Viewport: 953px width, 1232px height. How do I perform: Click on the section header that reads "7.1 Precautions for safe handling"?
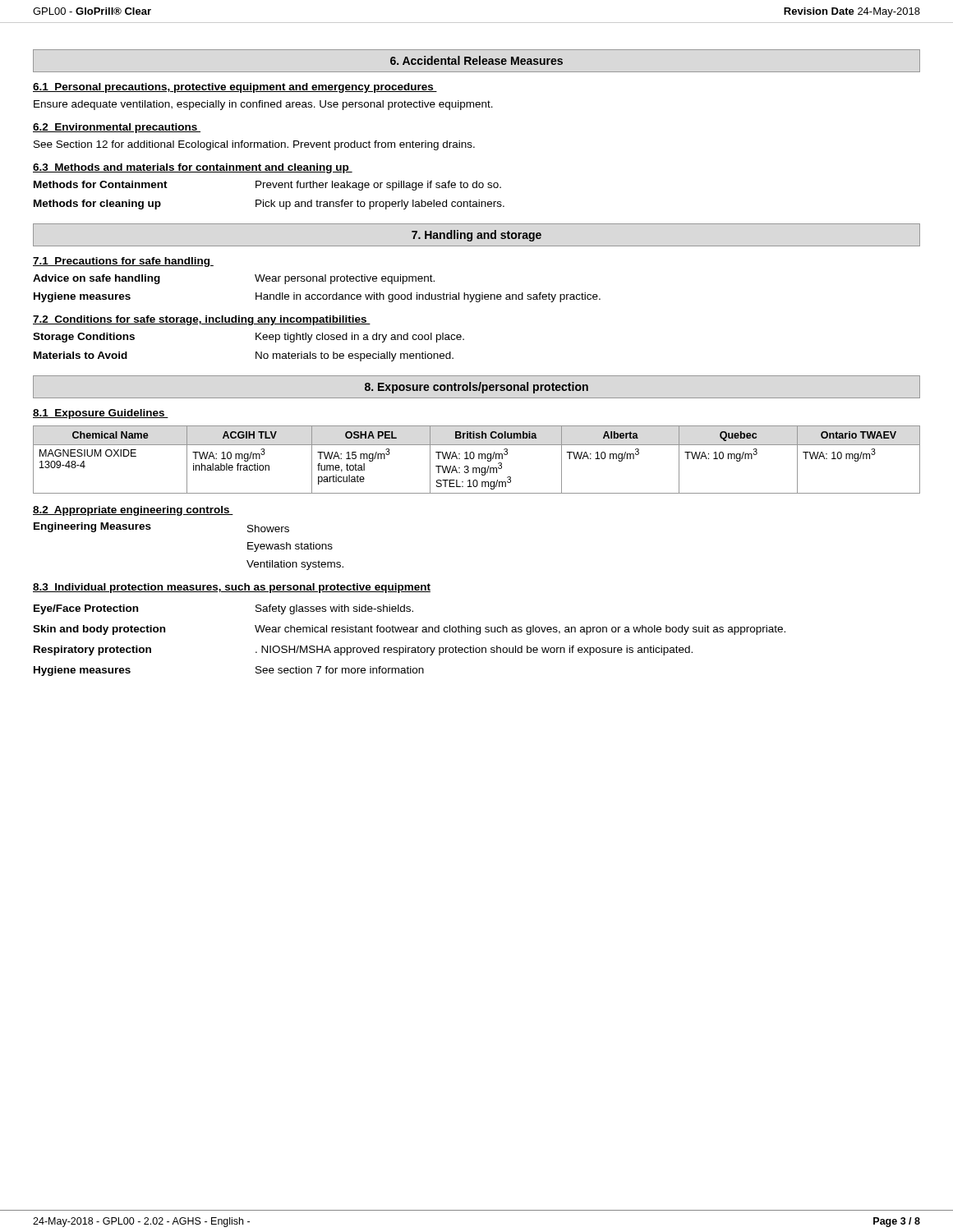tap(123, 260)
